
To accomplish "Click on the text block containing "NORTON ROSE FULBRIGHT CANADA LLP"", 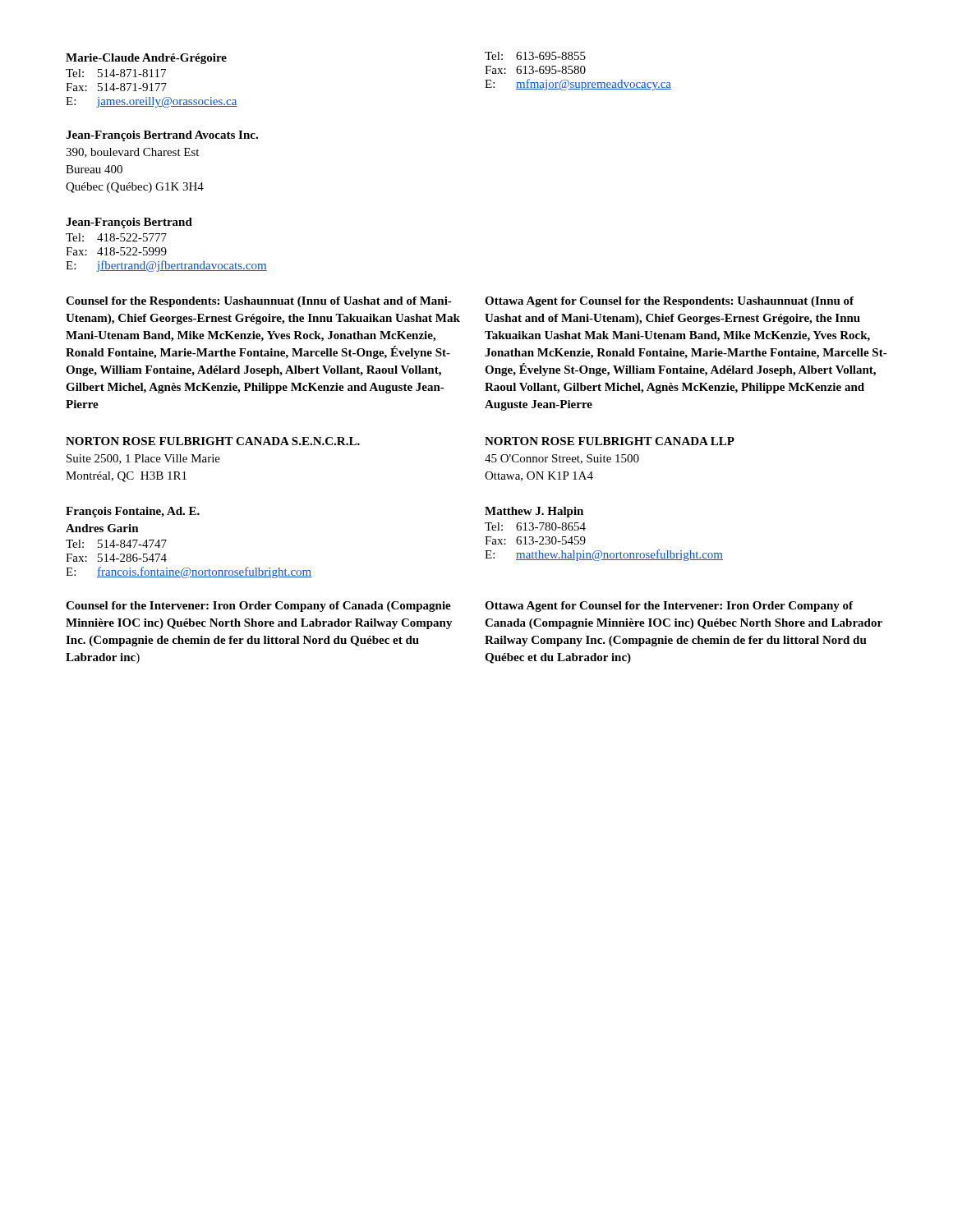I will [x=610, y=441].
